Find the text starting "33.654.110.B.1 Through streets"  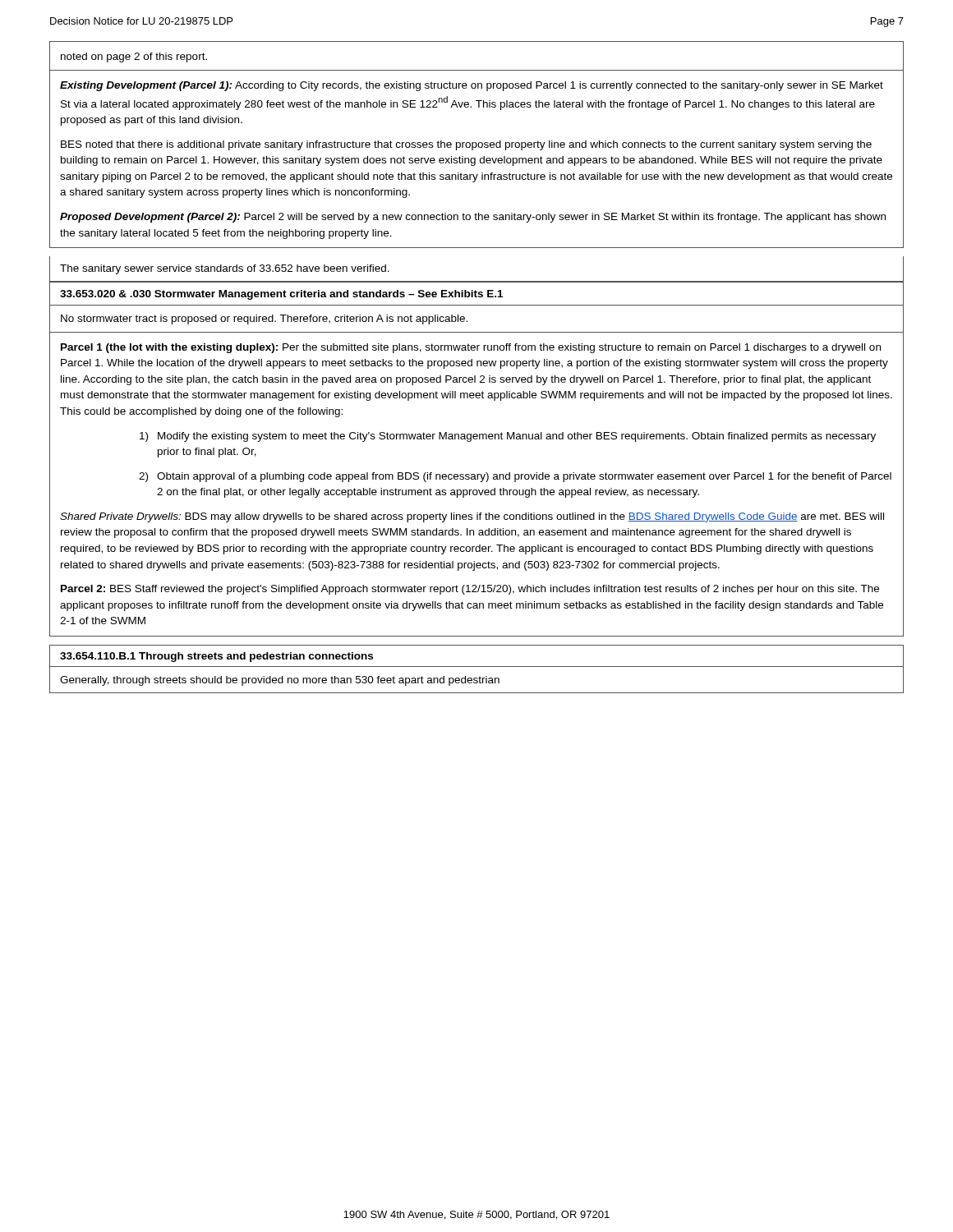pos(217,656)
